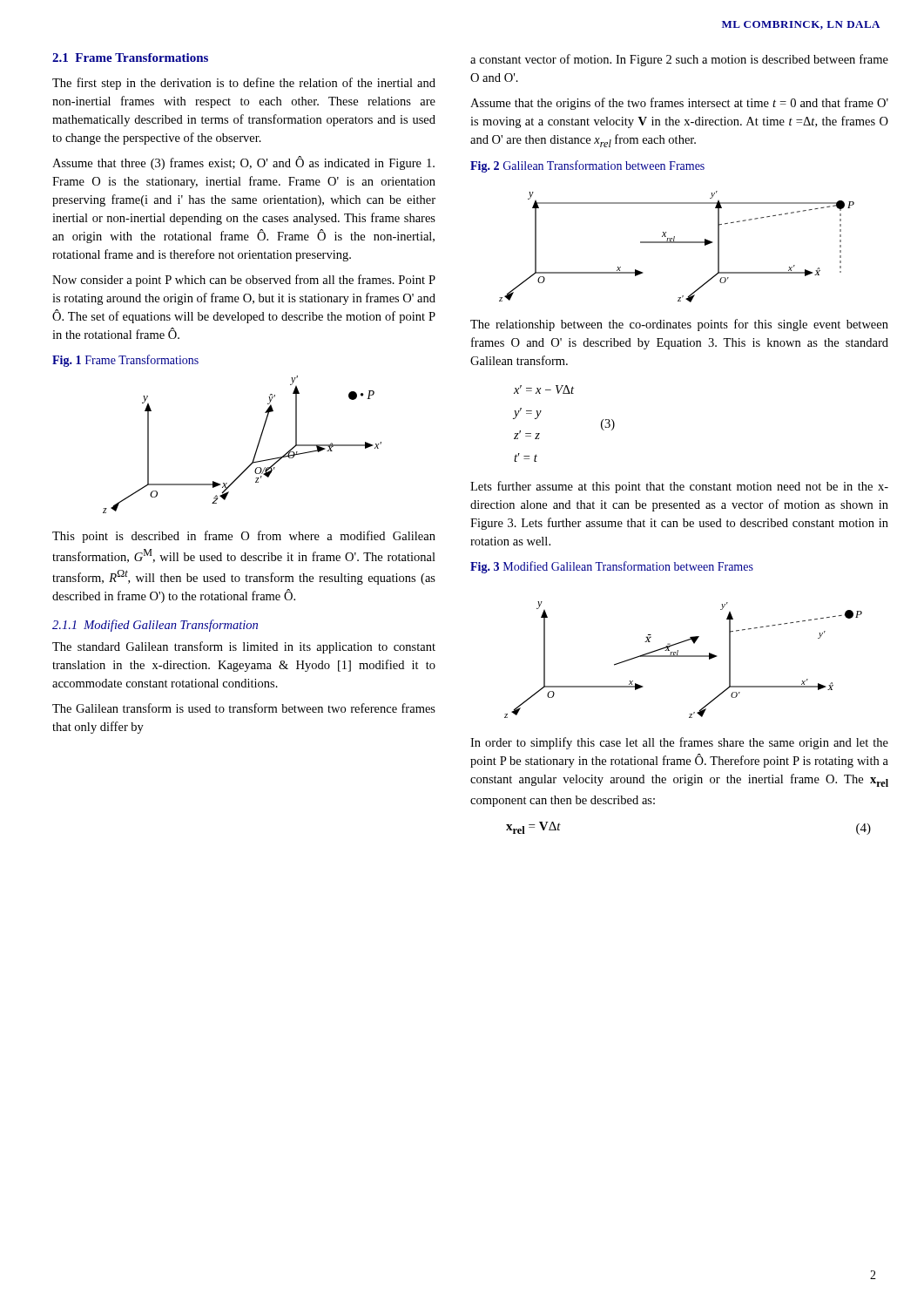Find the block starting "This point is described"

[x=244, y=566]
